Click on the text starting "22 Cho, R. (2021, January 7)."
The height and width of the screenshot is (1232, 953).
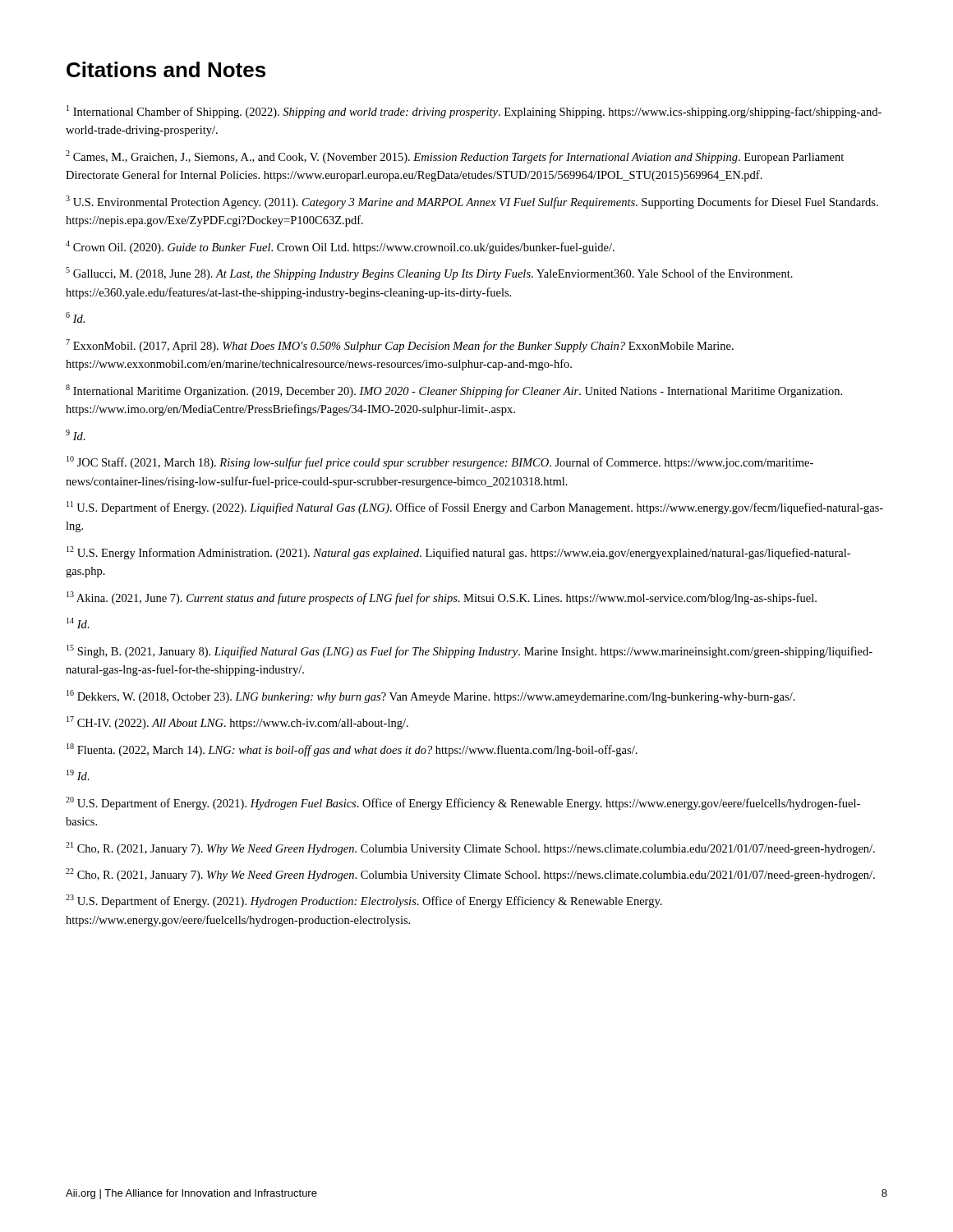(471, 874)
